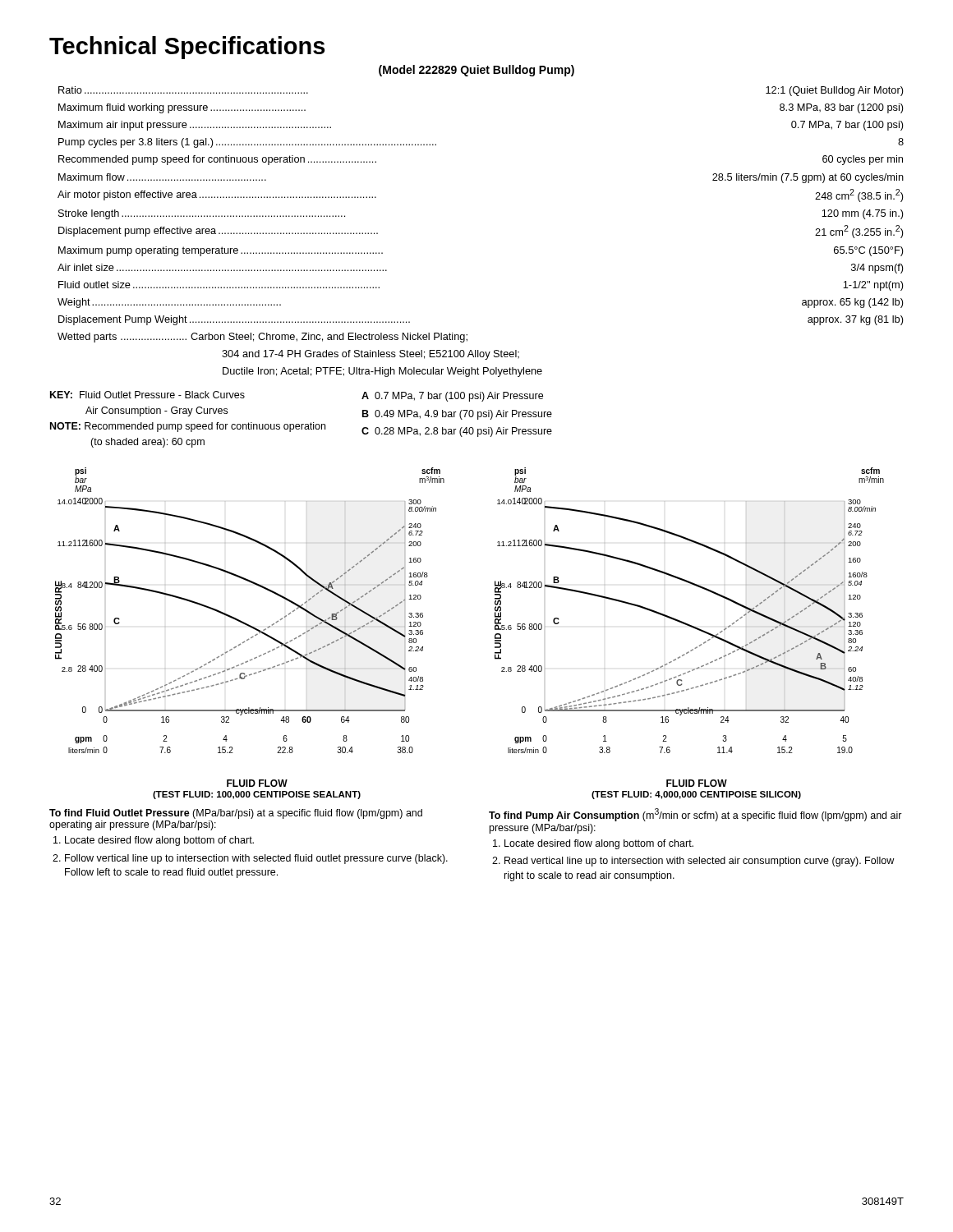Screen dimensions: 1232x953
Task: Click on the region starting "To find Fluid Outlet Pressure"
Action: click(257, 844)
